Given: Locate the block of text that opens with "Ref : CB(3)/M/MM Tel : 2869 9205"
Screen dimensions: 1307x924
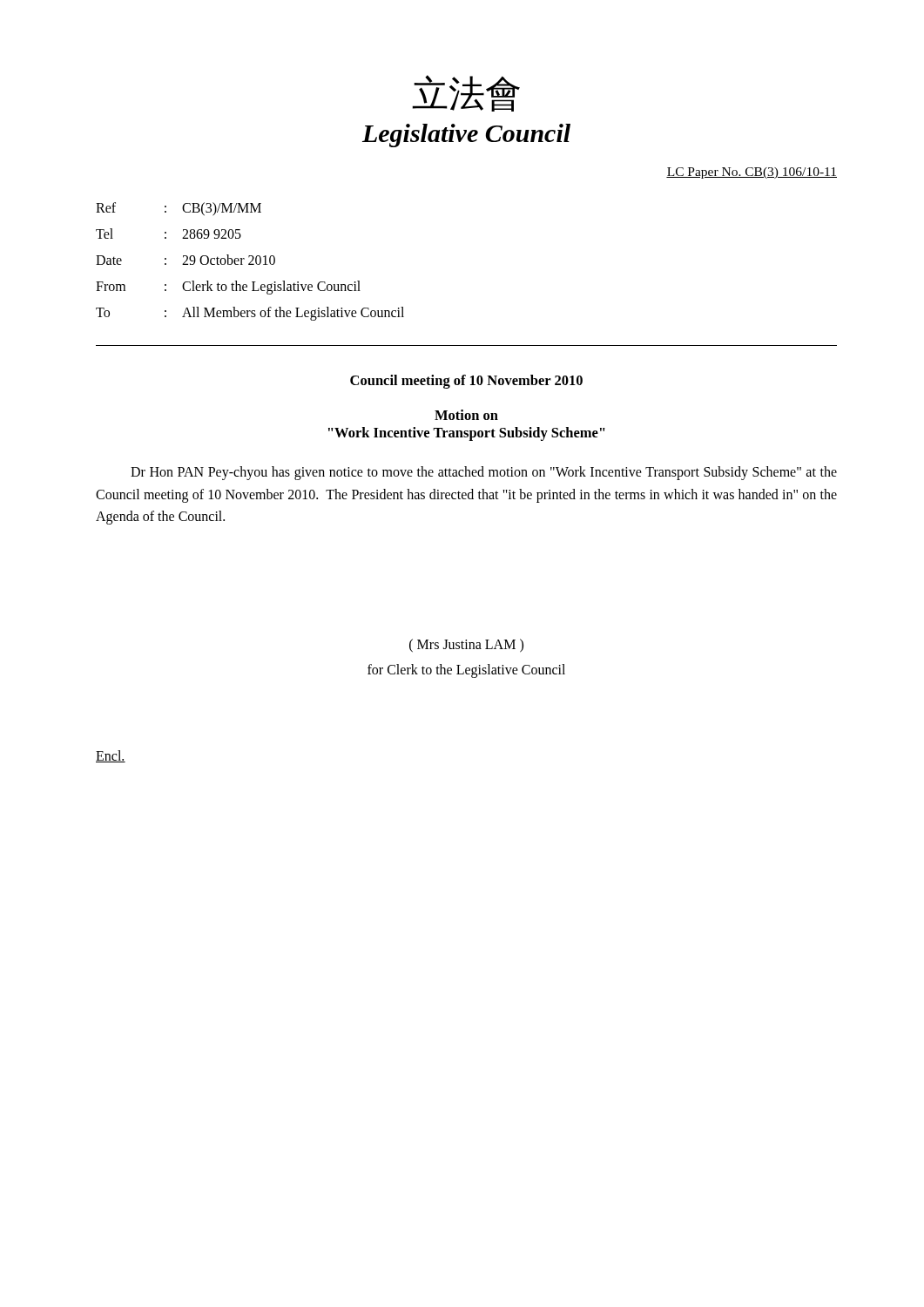Looking at the screenshot, I should 250,260.
